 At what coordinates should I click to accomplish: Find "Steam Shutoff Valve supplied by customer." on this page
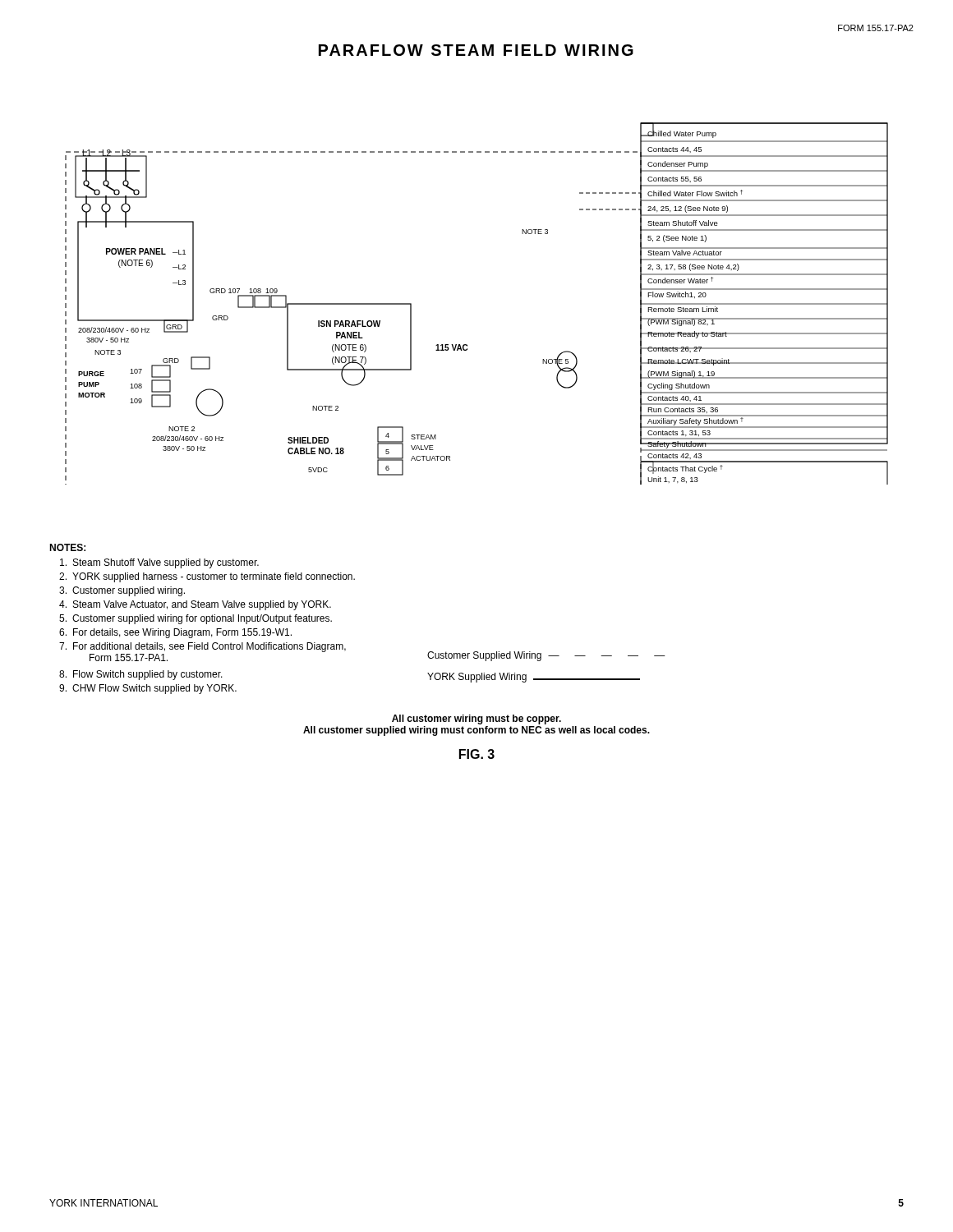coord(154,563)
